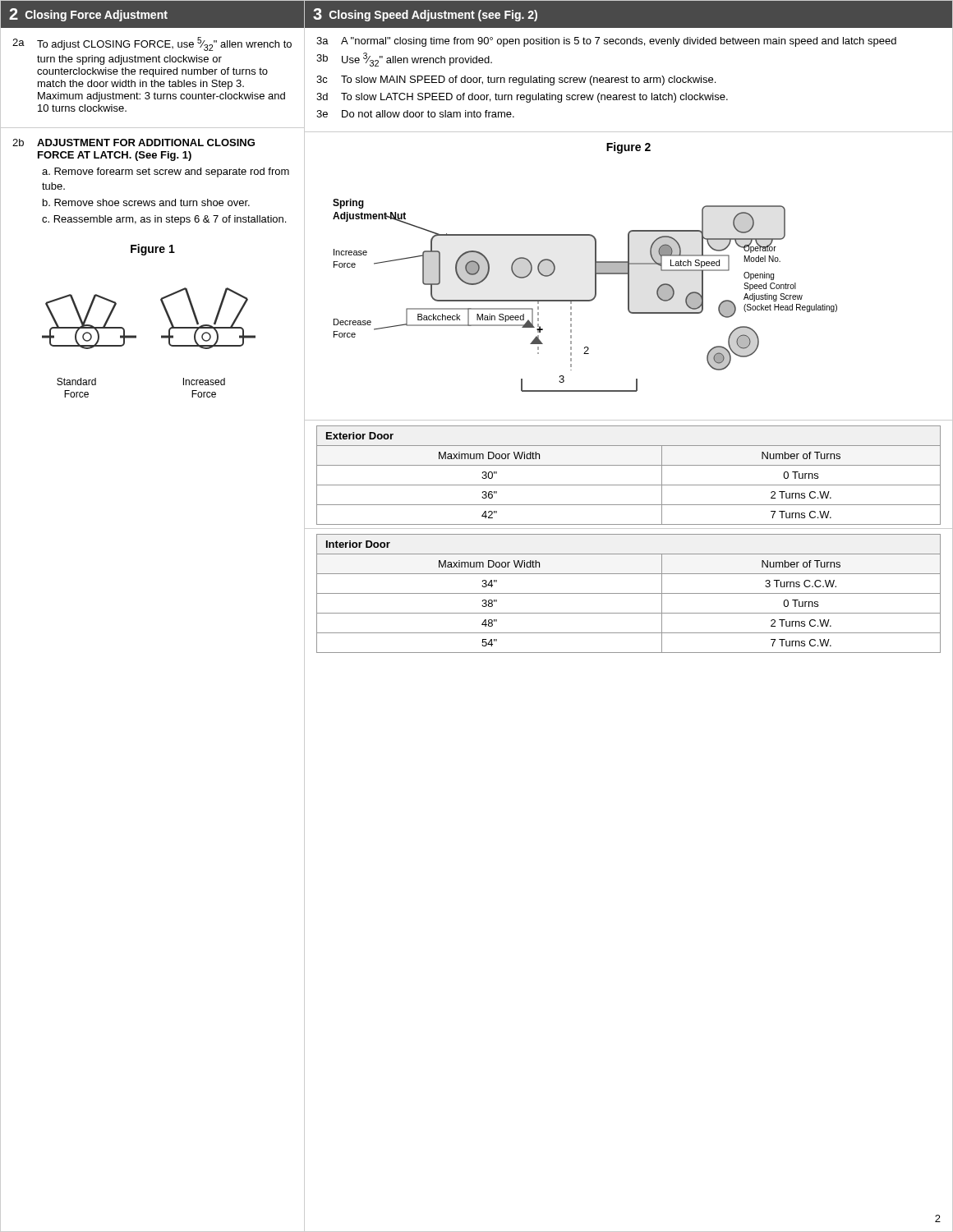Find the section header containing "ADJUSTMENT FOR ADDITIONAL CLOSING FORCE AT LATCH."
953x1232 pixels.
click(146, 149)
